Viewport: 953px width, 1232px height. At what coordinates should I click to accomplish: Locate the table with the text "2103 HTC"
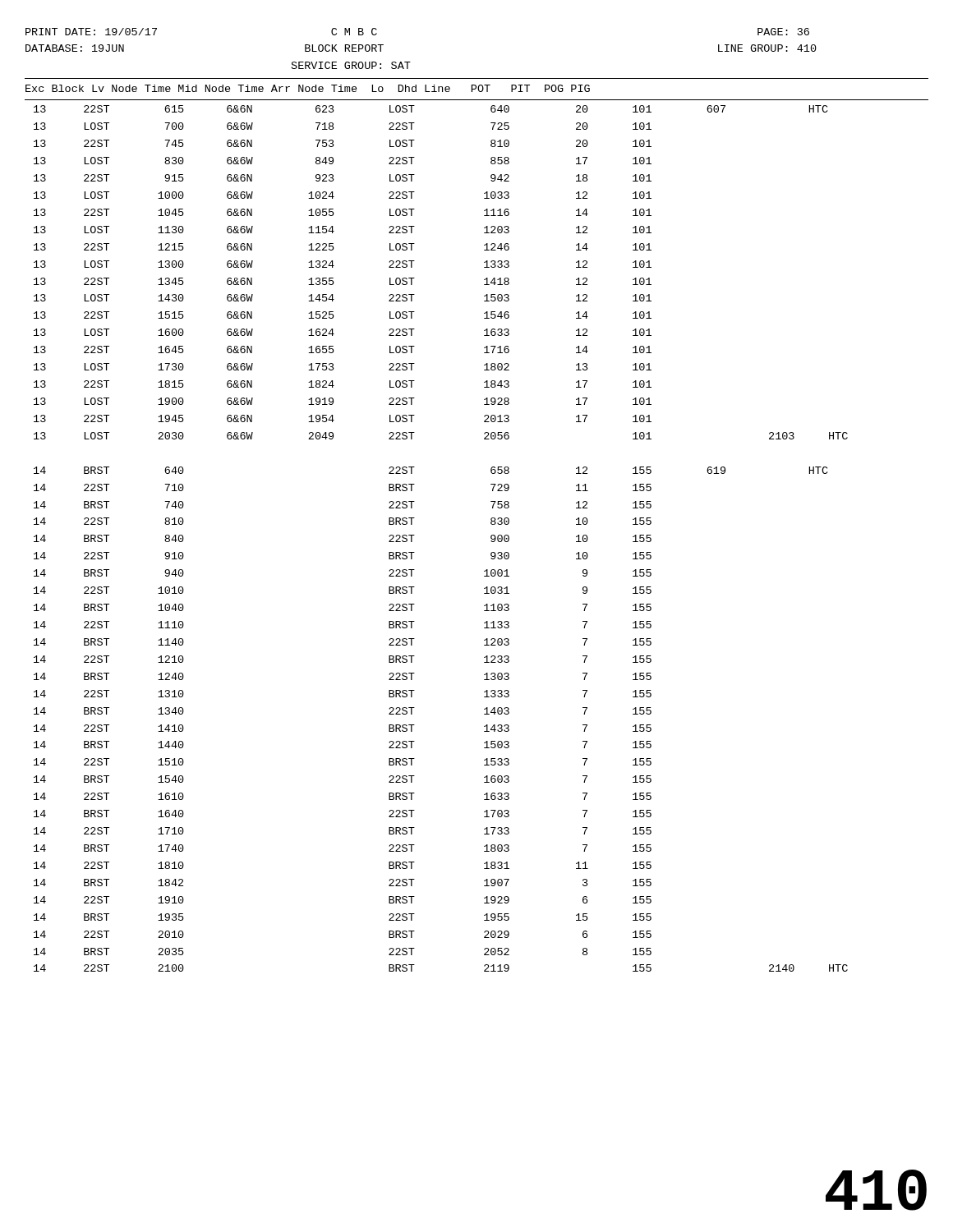point(476,540)
